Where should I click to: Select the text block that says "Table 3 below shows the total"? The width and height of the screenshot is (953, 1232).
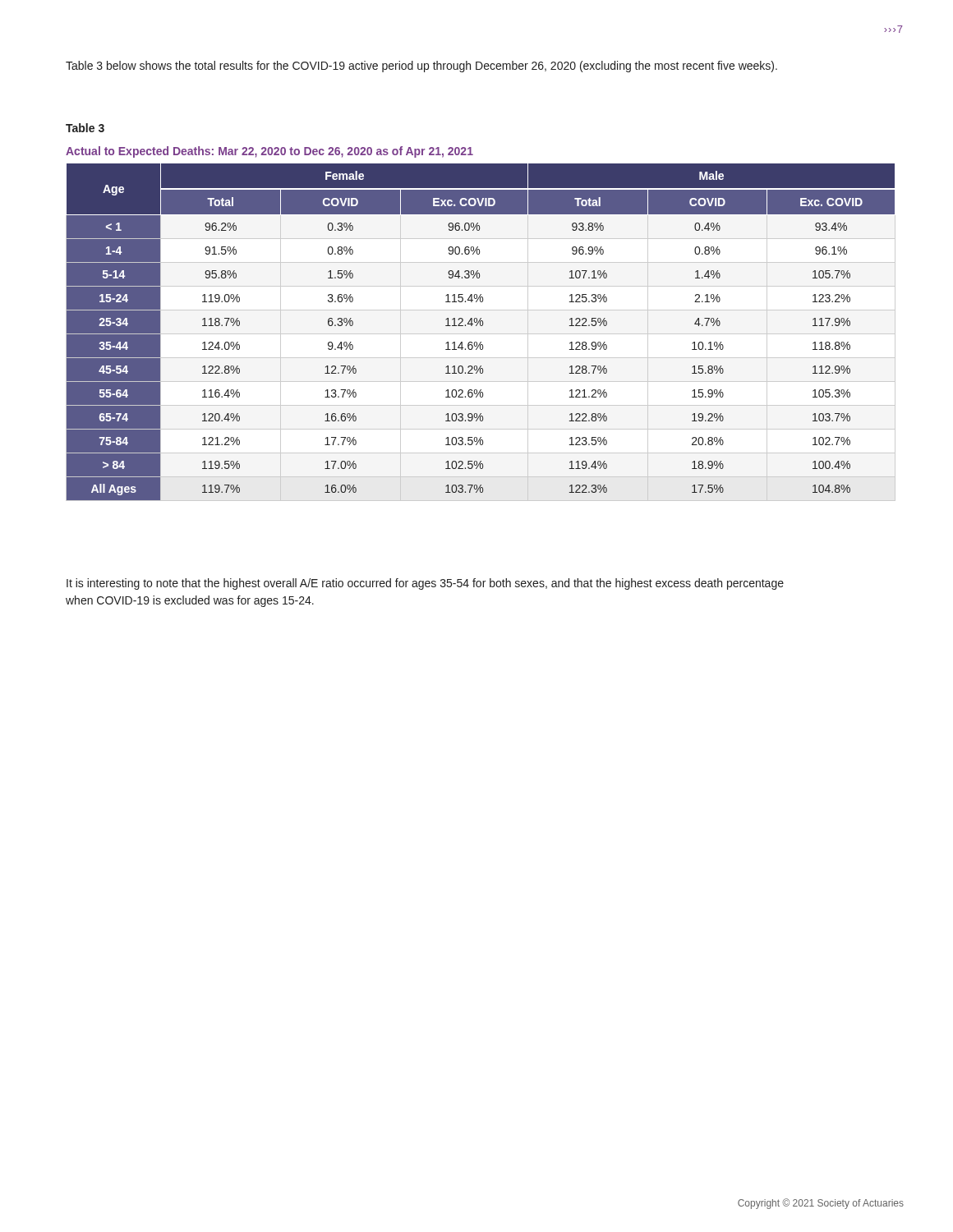point(422,66)
